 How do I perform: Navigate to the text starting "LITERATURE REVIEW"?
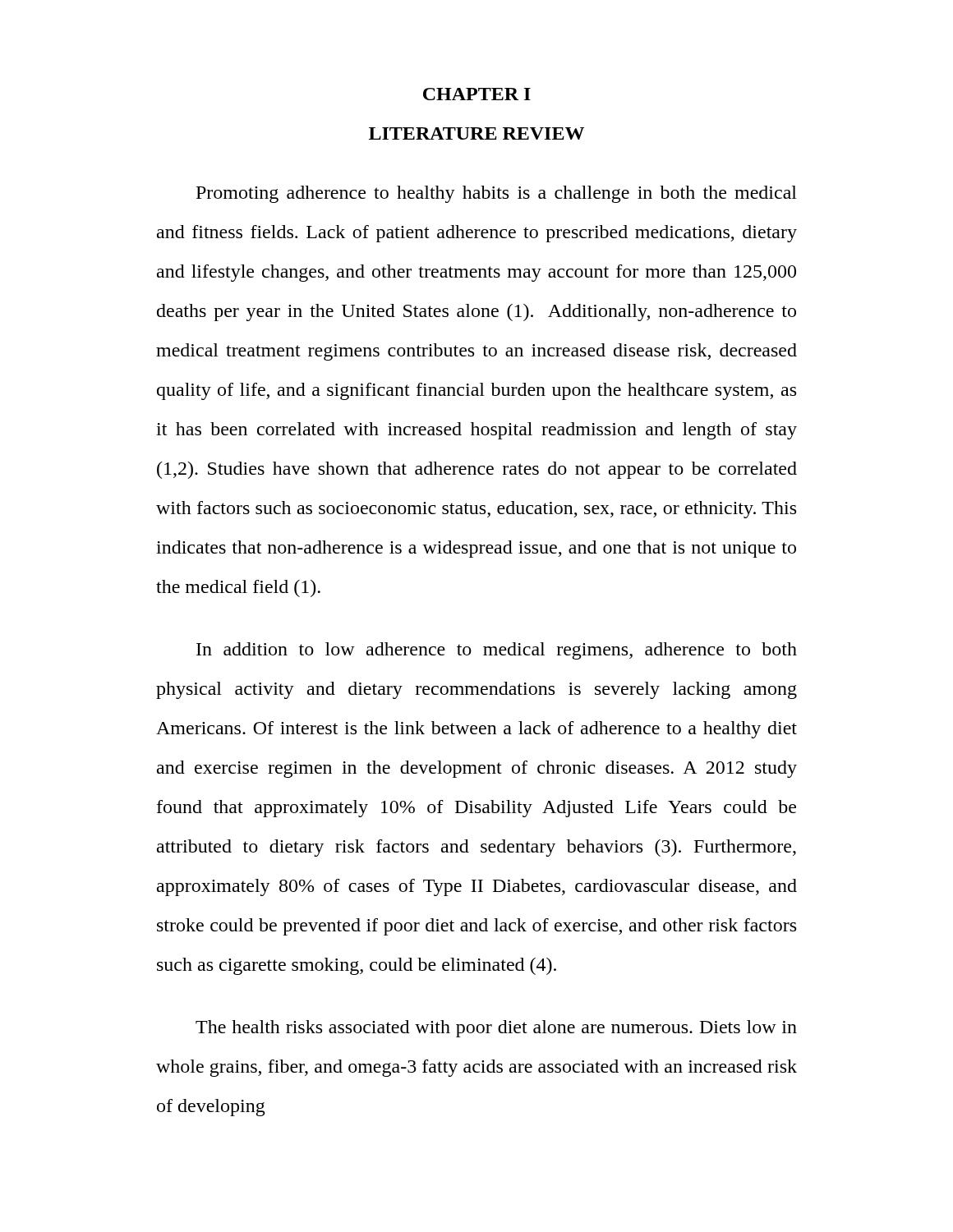pos(476,133)
